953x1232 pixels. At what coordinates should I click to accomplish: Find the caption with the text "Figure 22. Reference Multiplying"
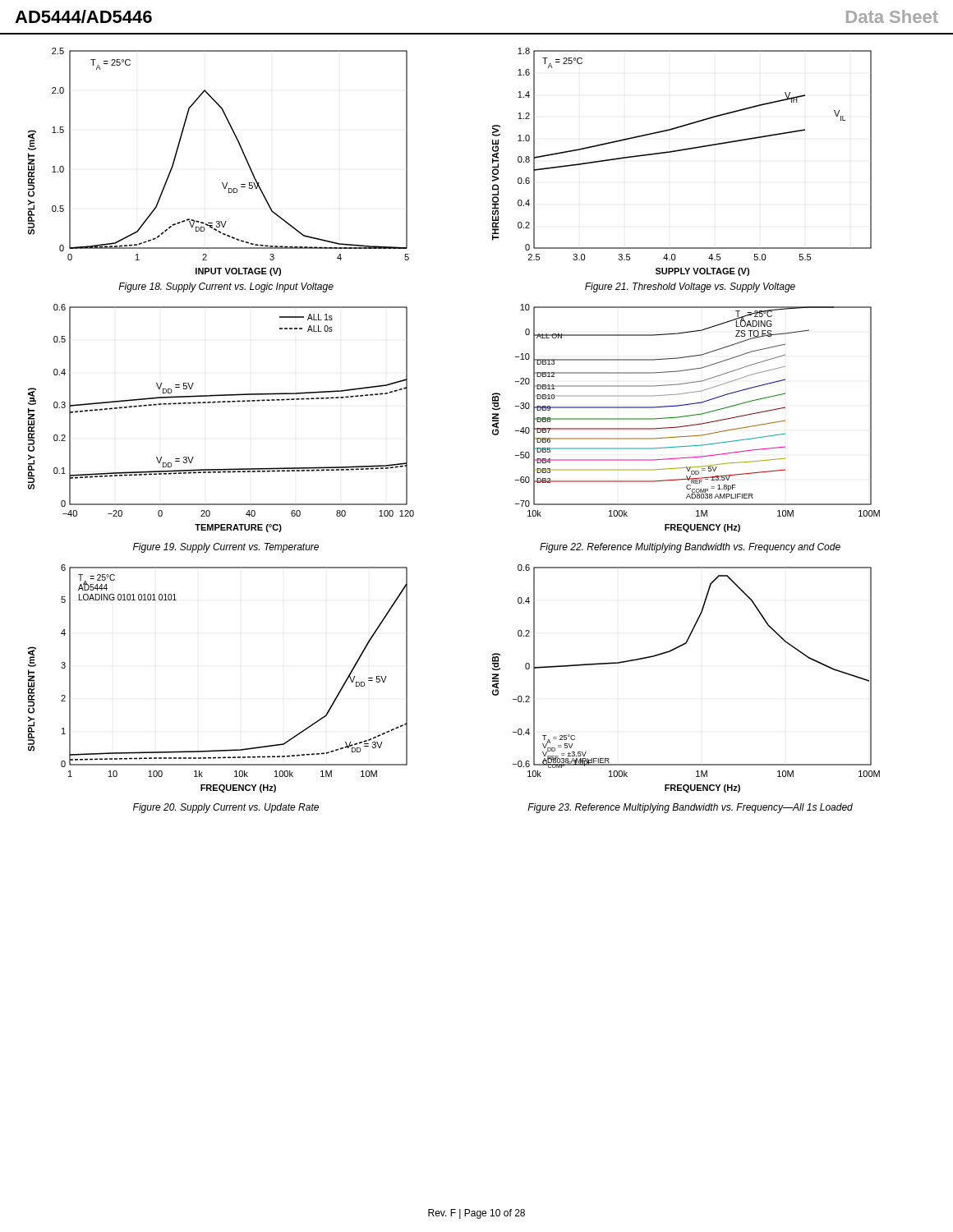click(690, 547)
